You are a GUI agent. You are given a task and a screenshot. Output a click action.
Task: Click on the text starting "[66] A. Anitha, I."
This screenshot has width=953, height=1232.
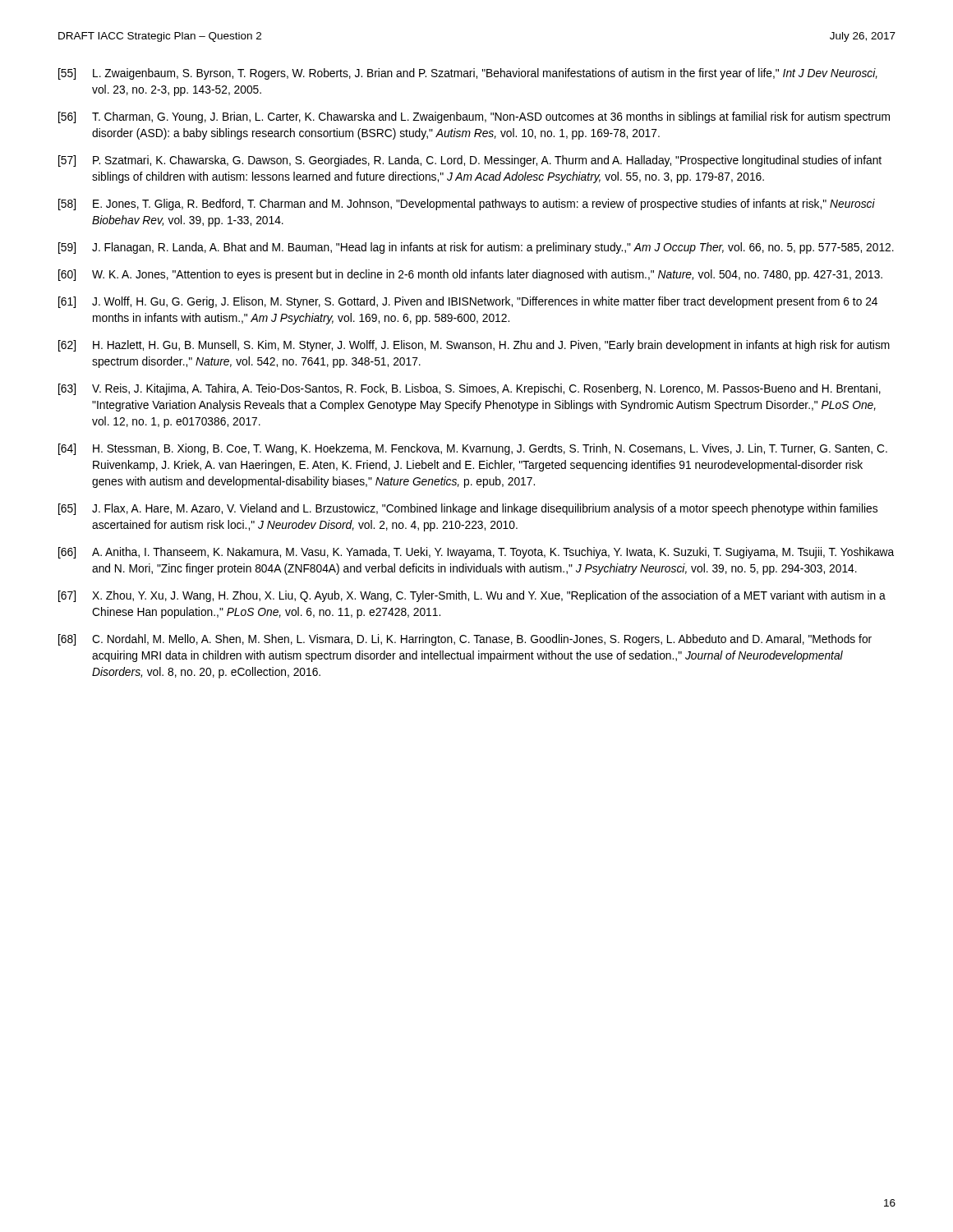(x=476, y=561)
